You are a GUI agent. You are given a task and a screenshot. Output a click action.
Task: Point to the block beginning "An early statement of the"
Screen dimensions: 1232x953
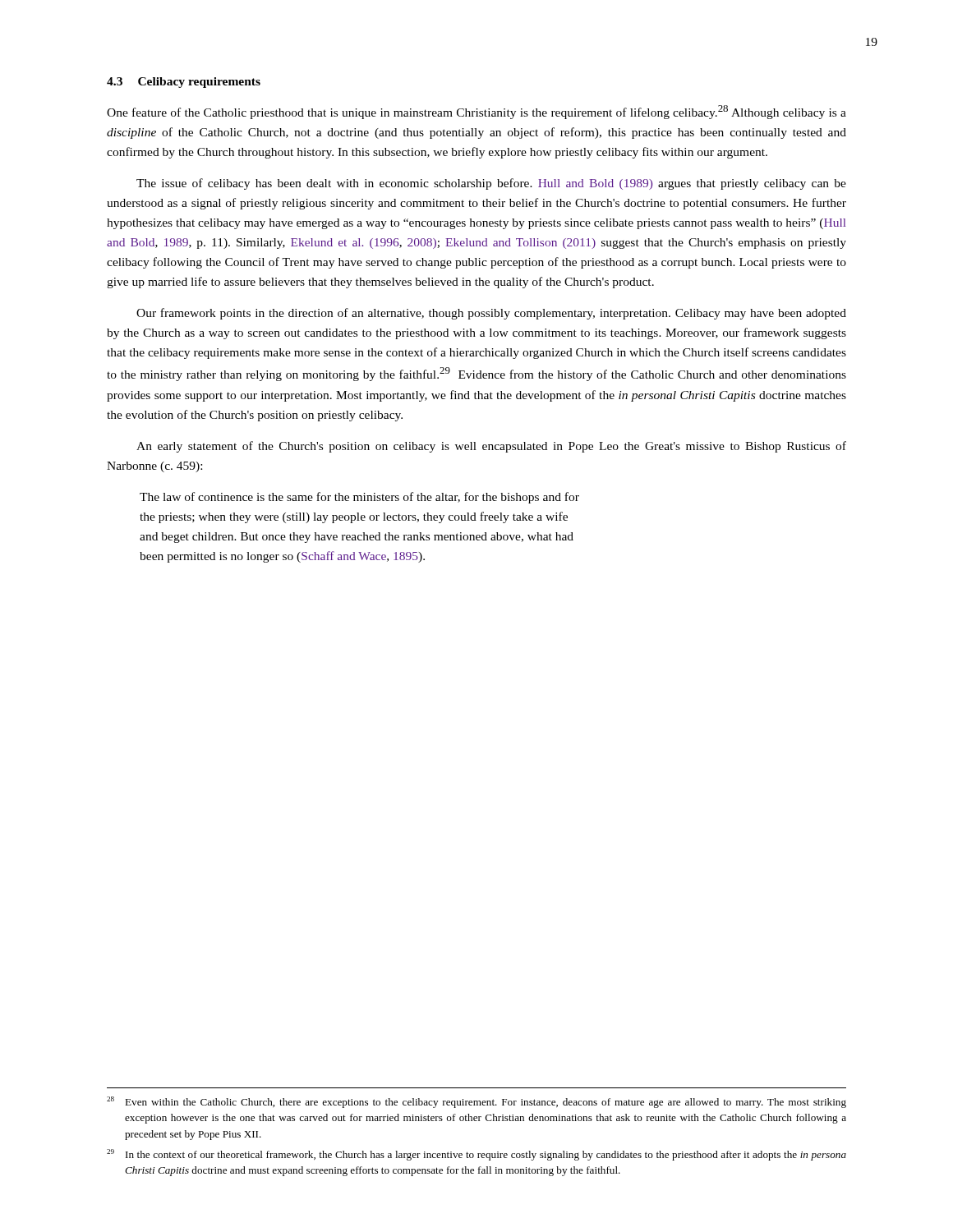click(x=476, y=455)
